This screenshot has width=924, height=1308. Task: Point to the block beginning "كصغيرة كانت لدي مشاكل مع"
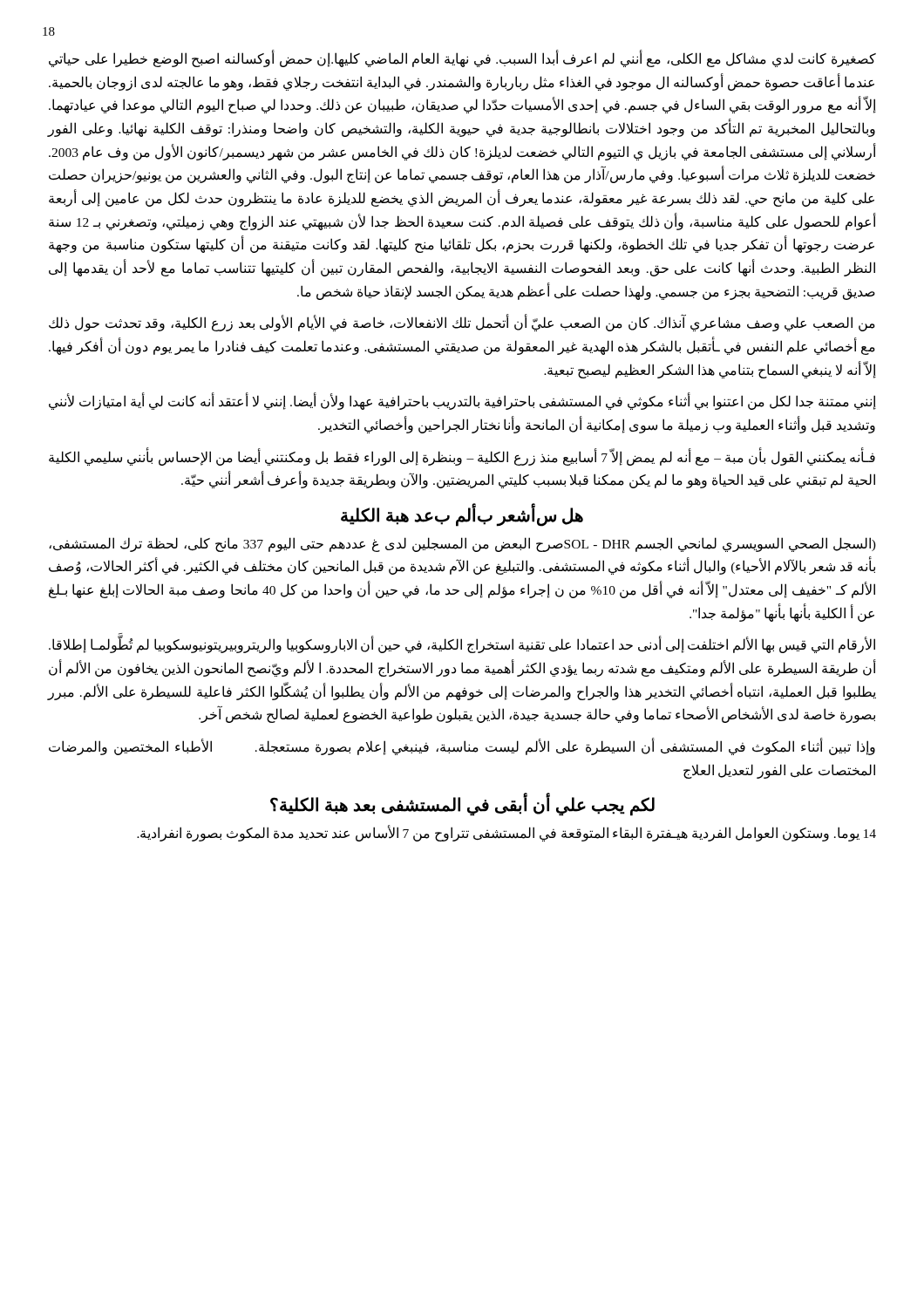point(462,175)
